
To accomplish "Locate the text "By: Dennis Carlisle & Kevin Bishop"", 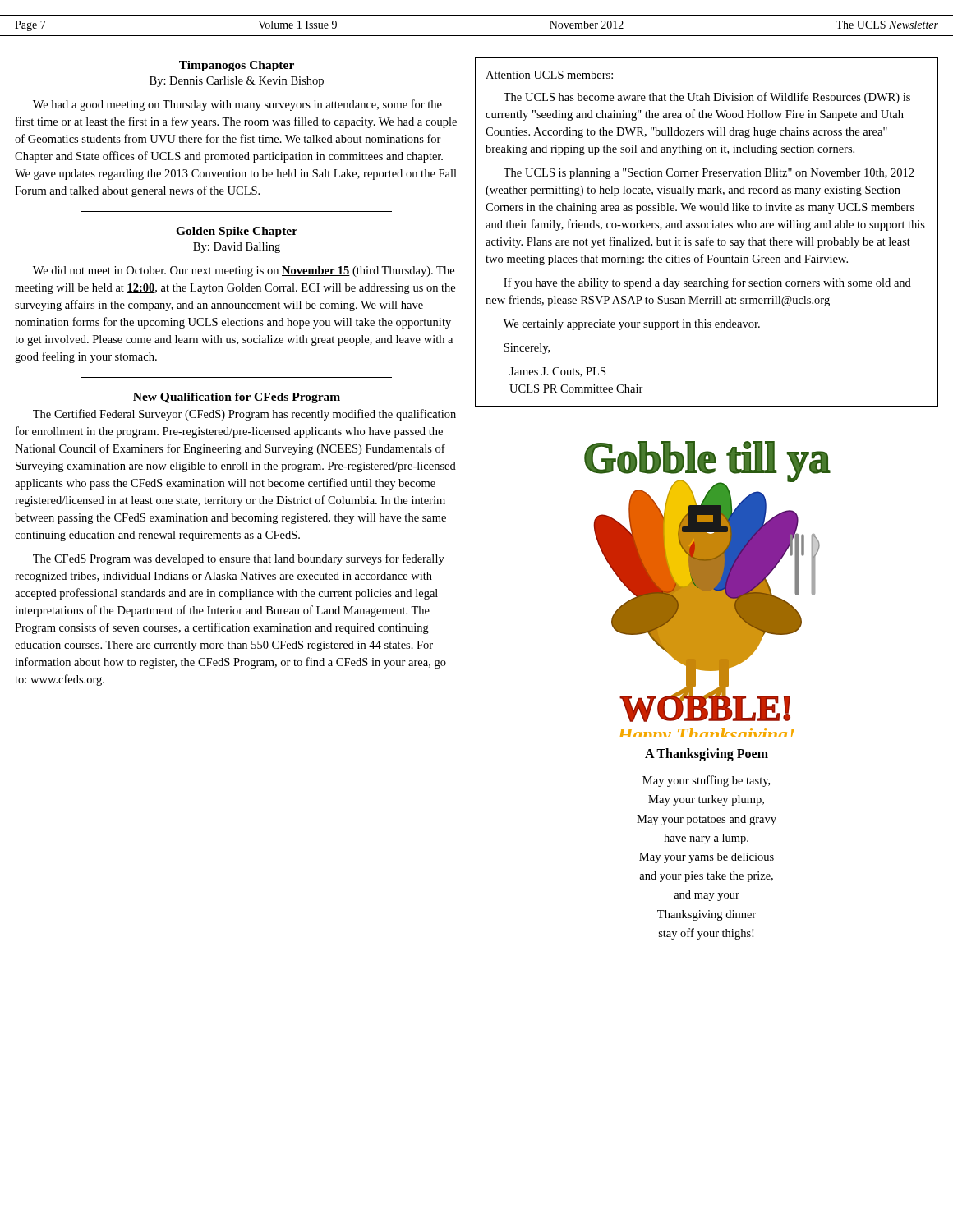I will point(237,81).
